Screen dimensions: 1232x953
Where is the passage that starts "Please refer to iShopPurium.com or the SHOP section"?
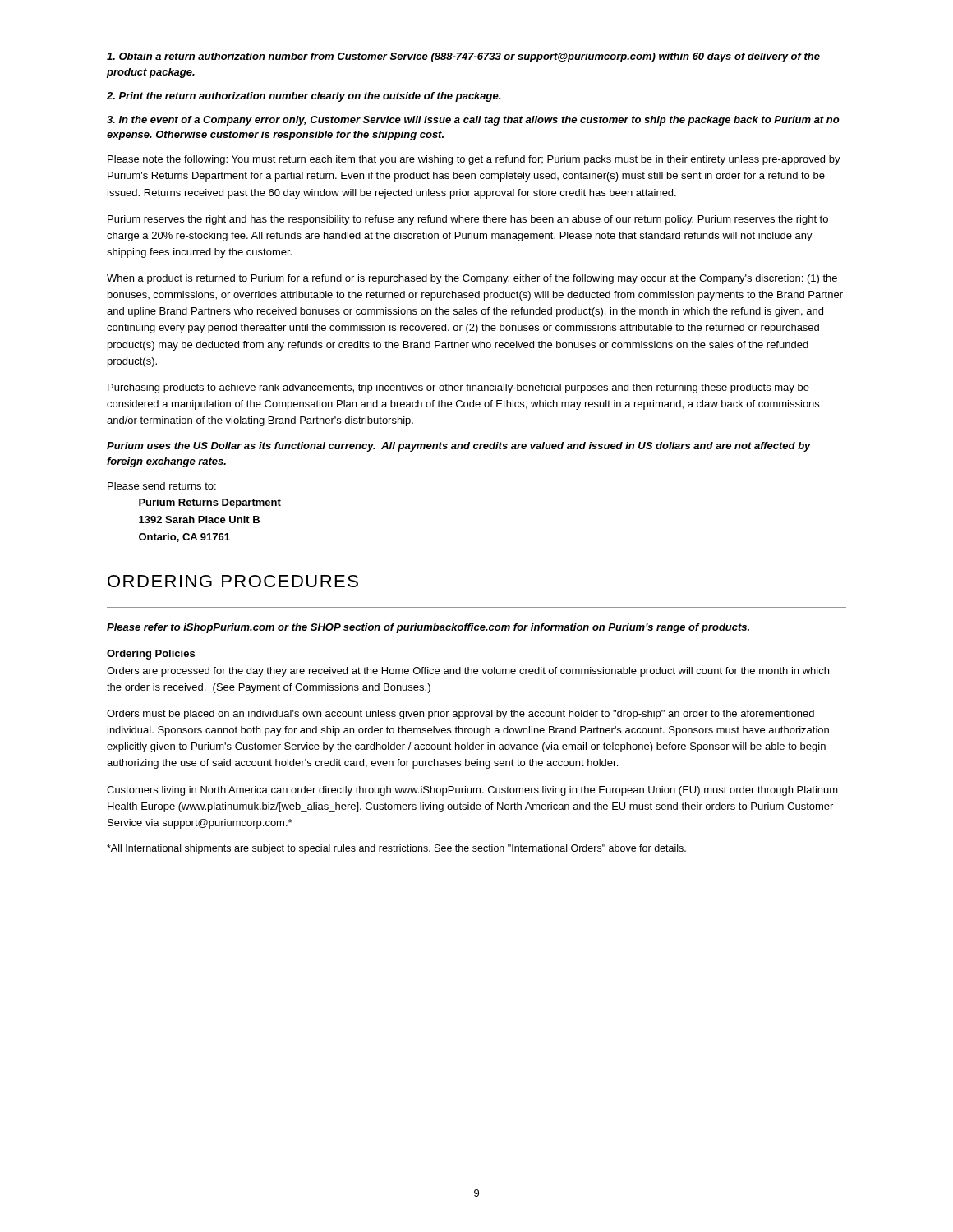click(429, 627)
